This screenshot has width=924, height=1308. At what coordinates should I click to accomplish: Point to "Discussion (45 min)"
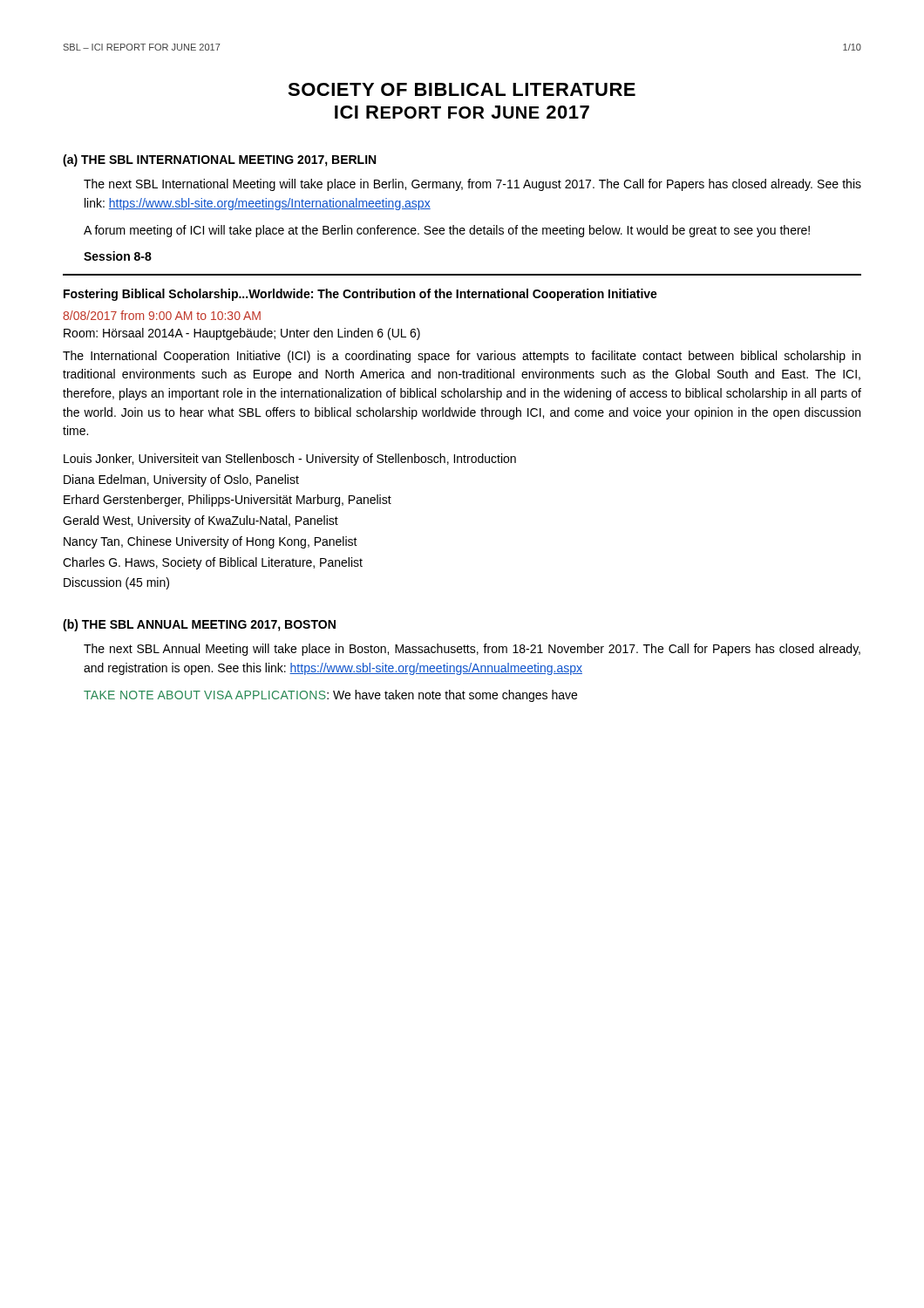pos(116,583)
